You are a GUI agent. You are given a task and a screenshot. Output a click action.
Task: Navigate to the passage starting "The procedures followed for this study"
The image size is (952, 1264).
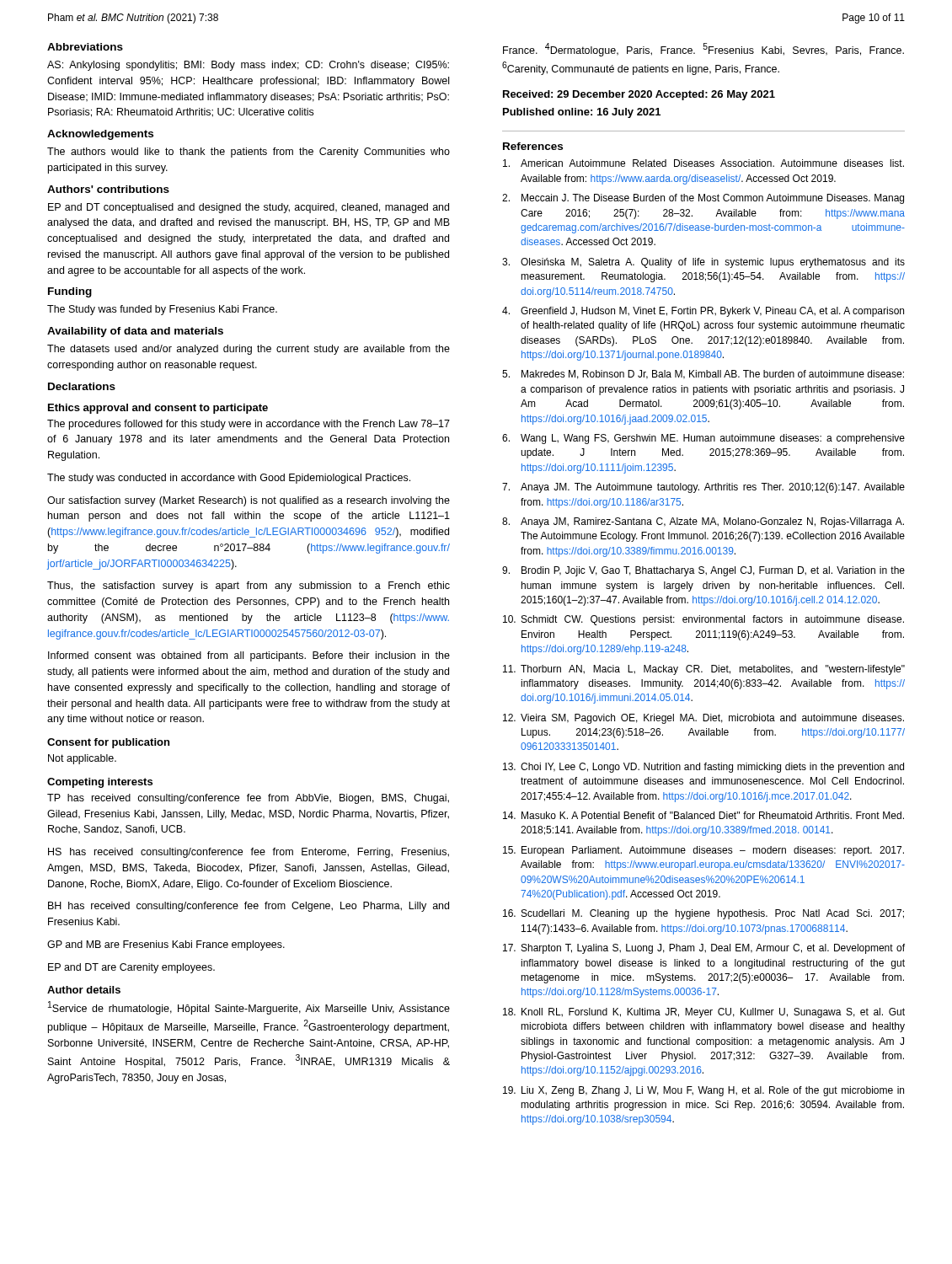click(249, 572)
